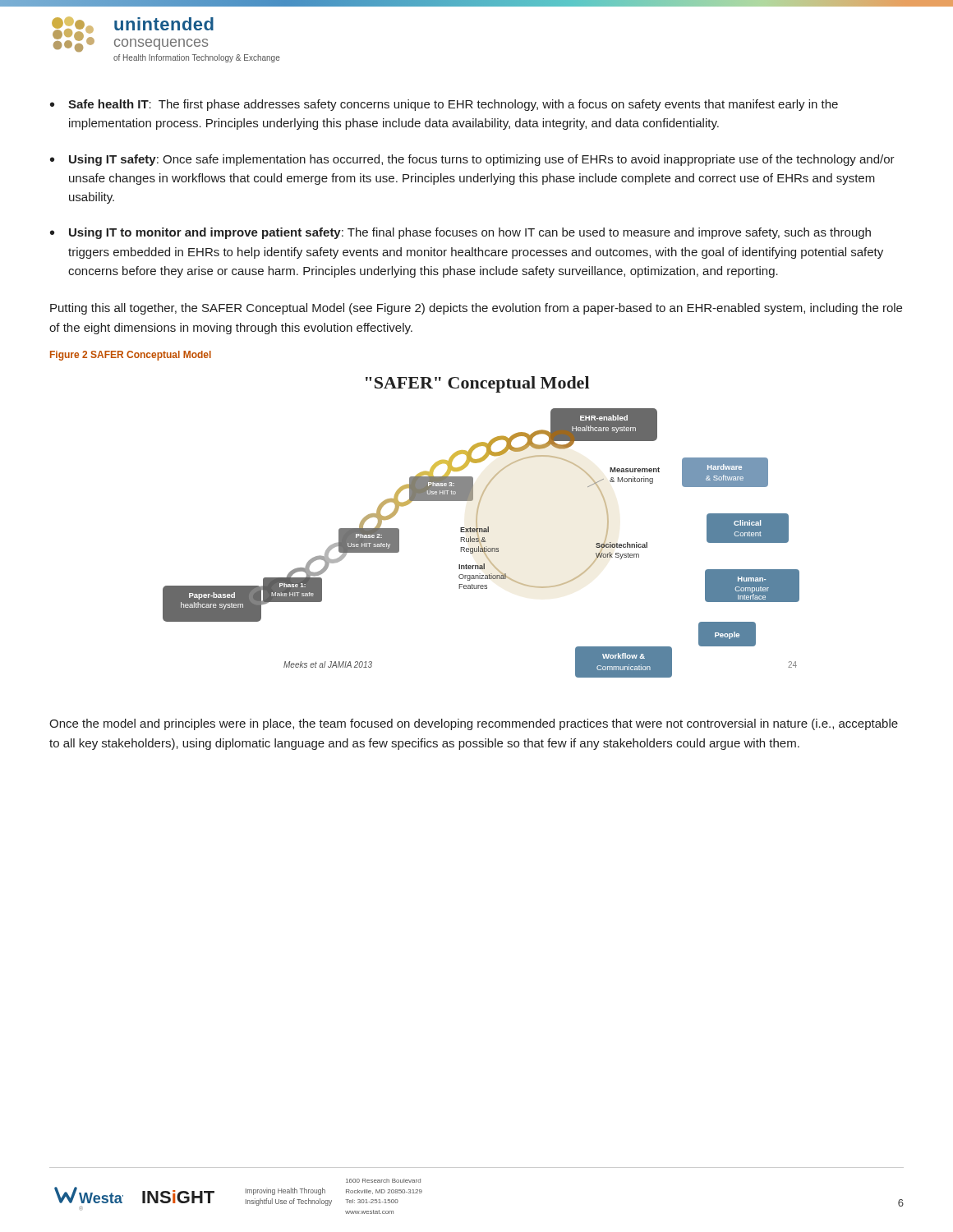Point to the block beginning "• Using IT to"
The height and width of the screenshot is (1232, 953).
click(x=476, y=251)
